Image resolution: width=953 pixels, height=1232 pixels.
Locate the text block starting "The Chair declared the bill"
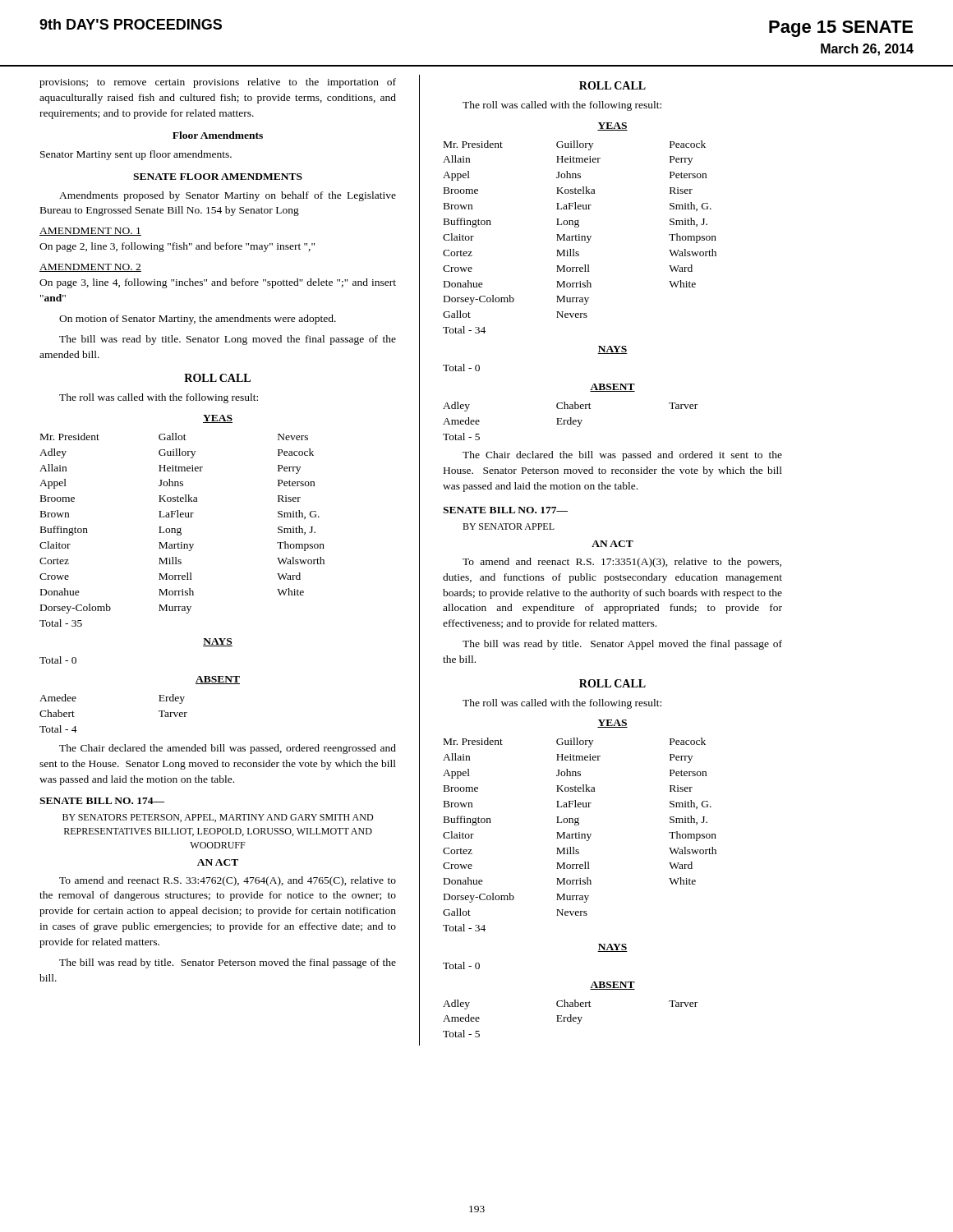(x=612, y=471)
